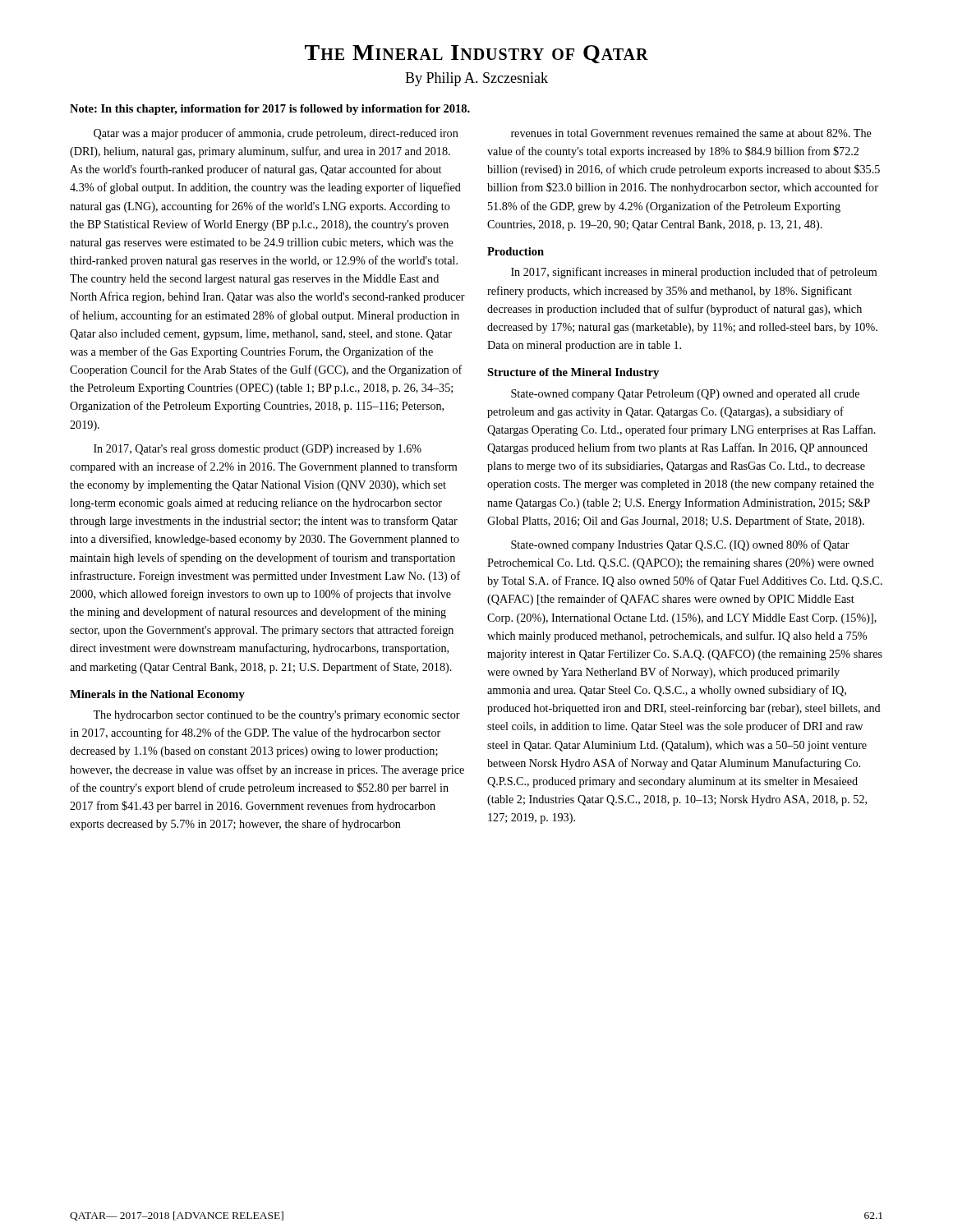This screenshot has height=1232, width=953.
Task: Locate the passage starting "In 2017, significant increases"
Action: [x=685, y=309]
